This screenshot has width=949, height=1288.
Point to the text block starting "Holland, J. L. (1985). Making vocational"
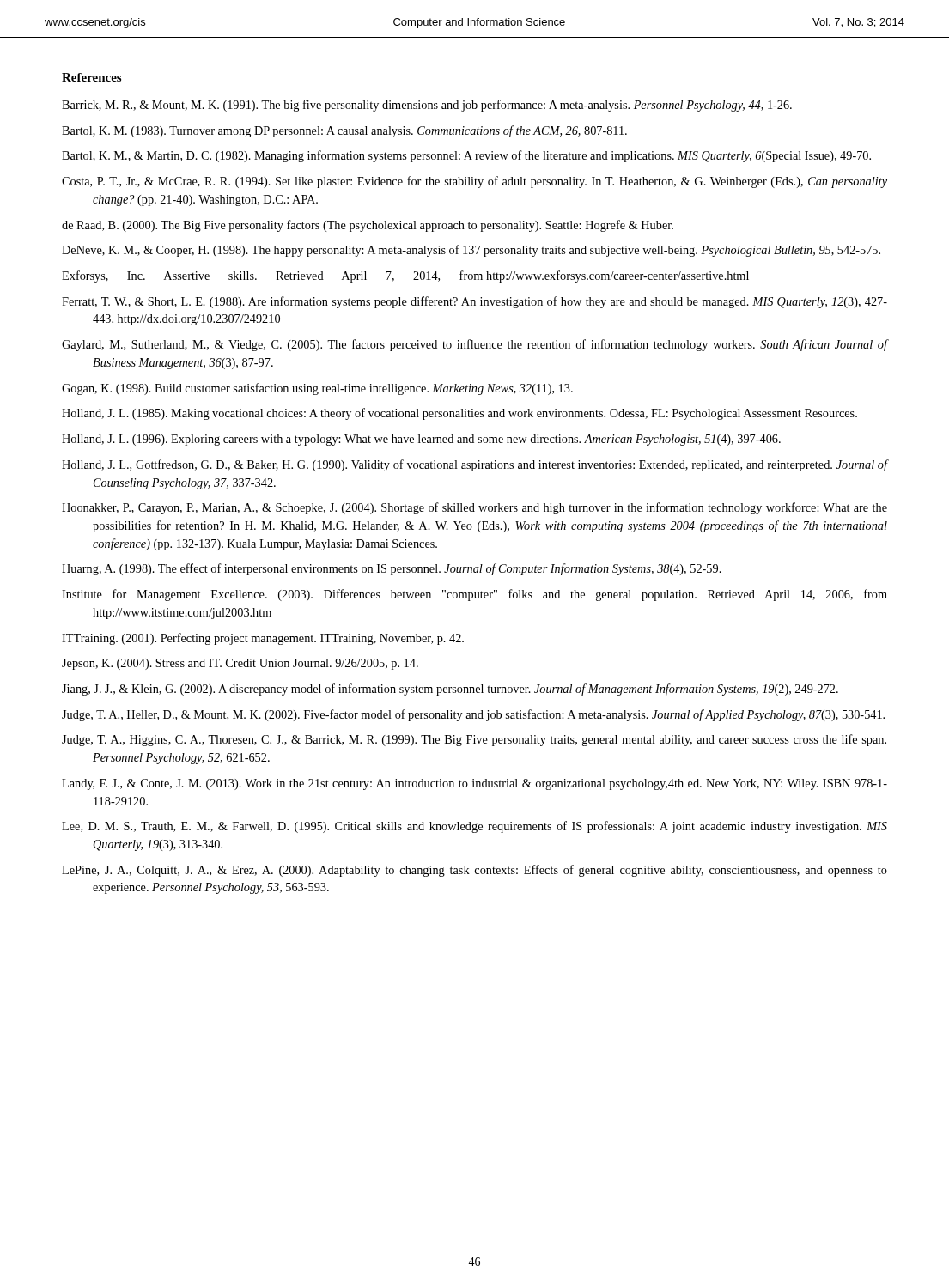point(460,413)
